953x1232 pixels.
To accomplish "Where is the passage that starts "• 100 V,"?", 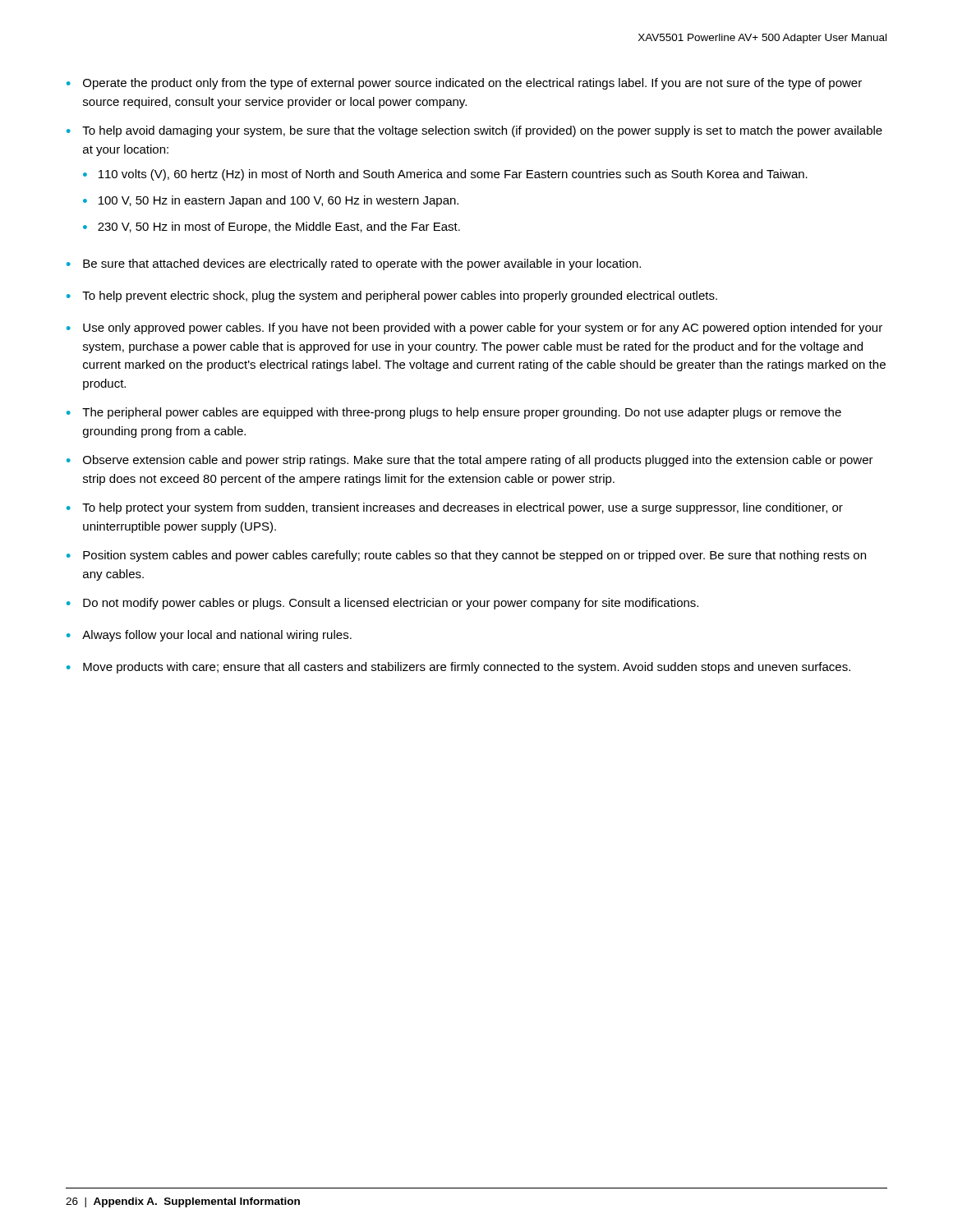I will click(x=271, y=201).
